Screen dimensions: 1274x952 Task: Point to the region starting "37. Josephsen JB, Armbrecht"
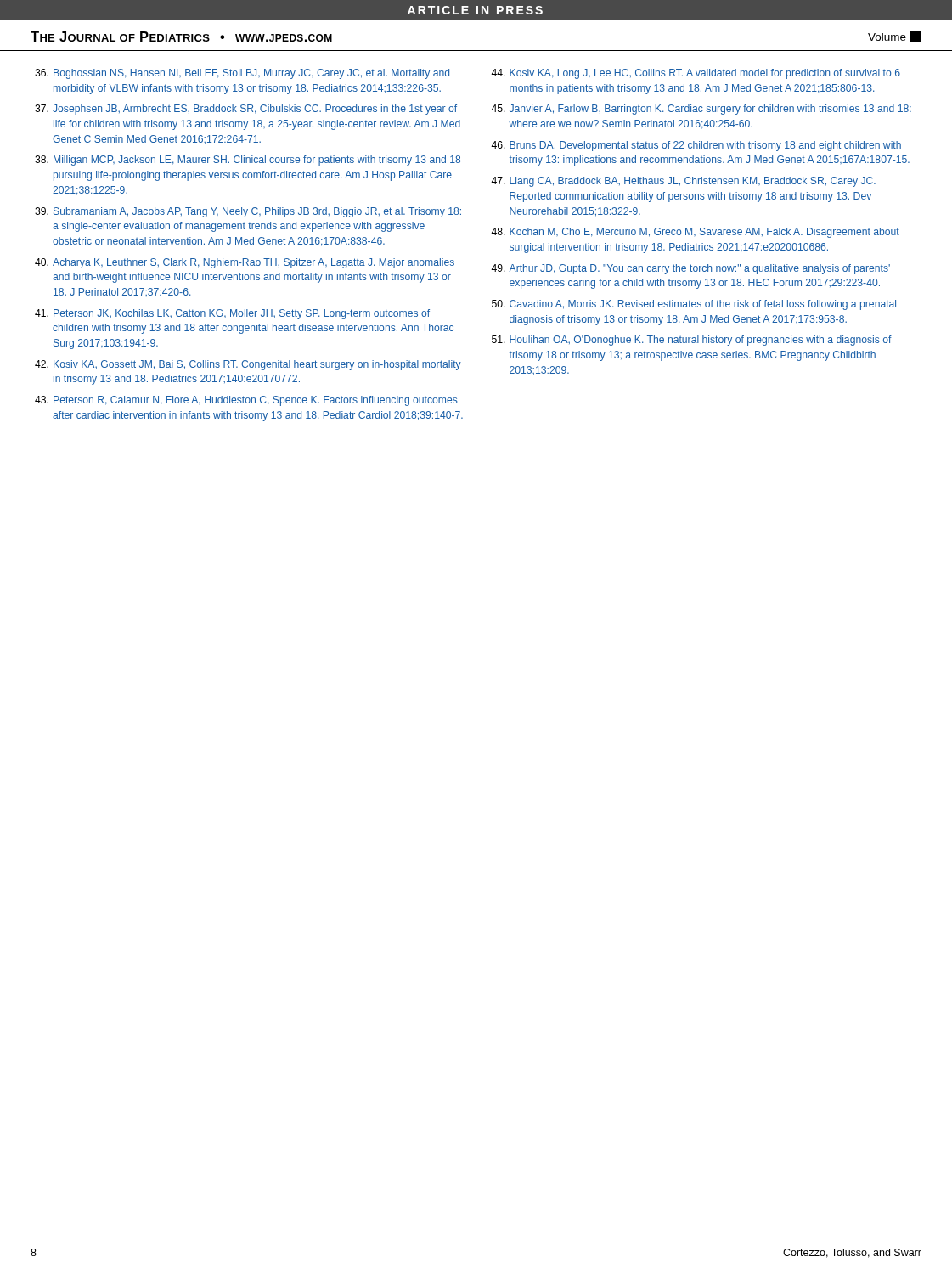[x=248, y=125]
